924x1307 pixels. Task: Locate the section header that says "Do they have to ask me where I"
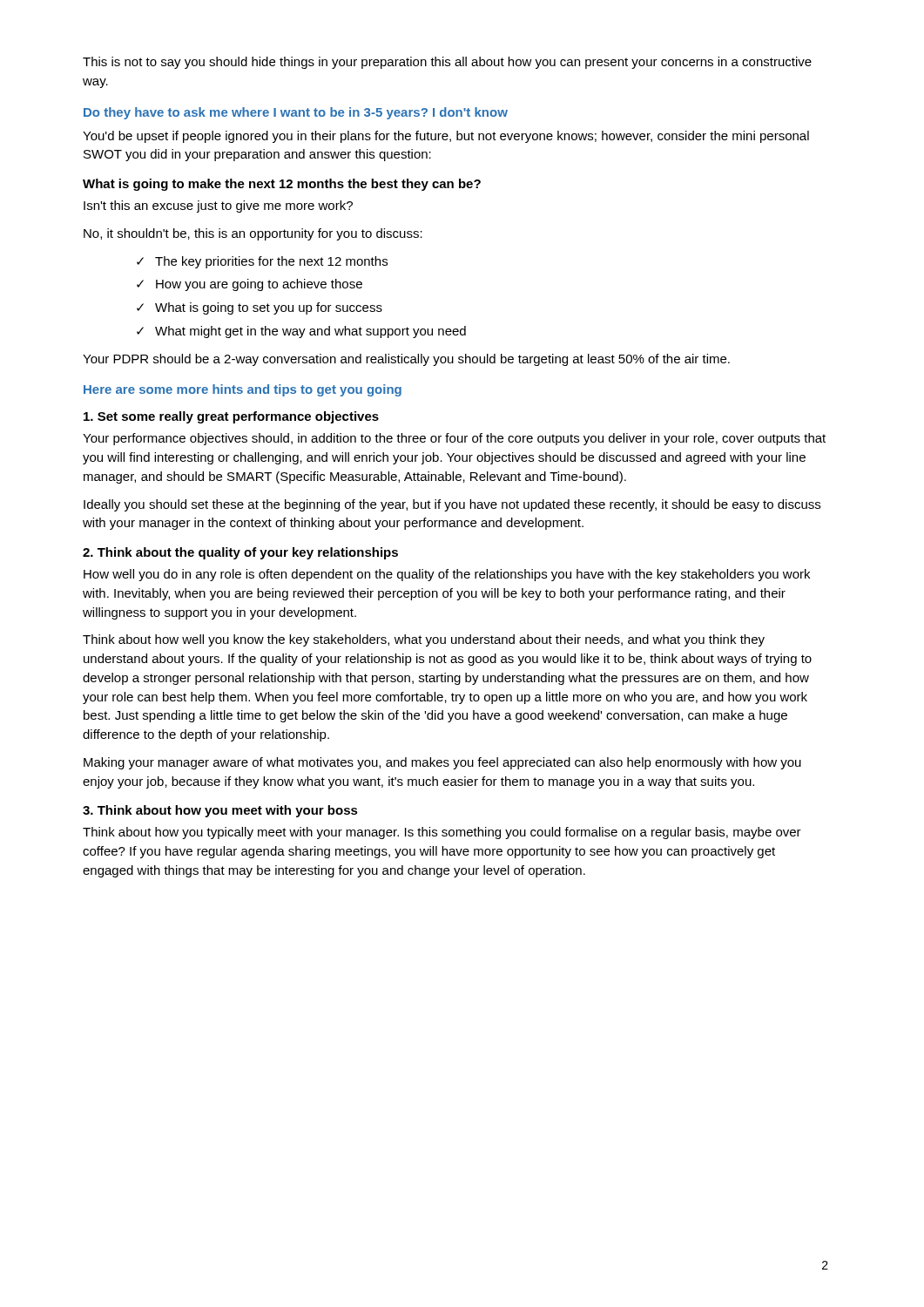(295, 112)
